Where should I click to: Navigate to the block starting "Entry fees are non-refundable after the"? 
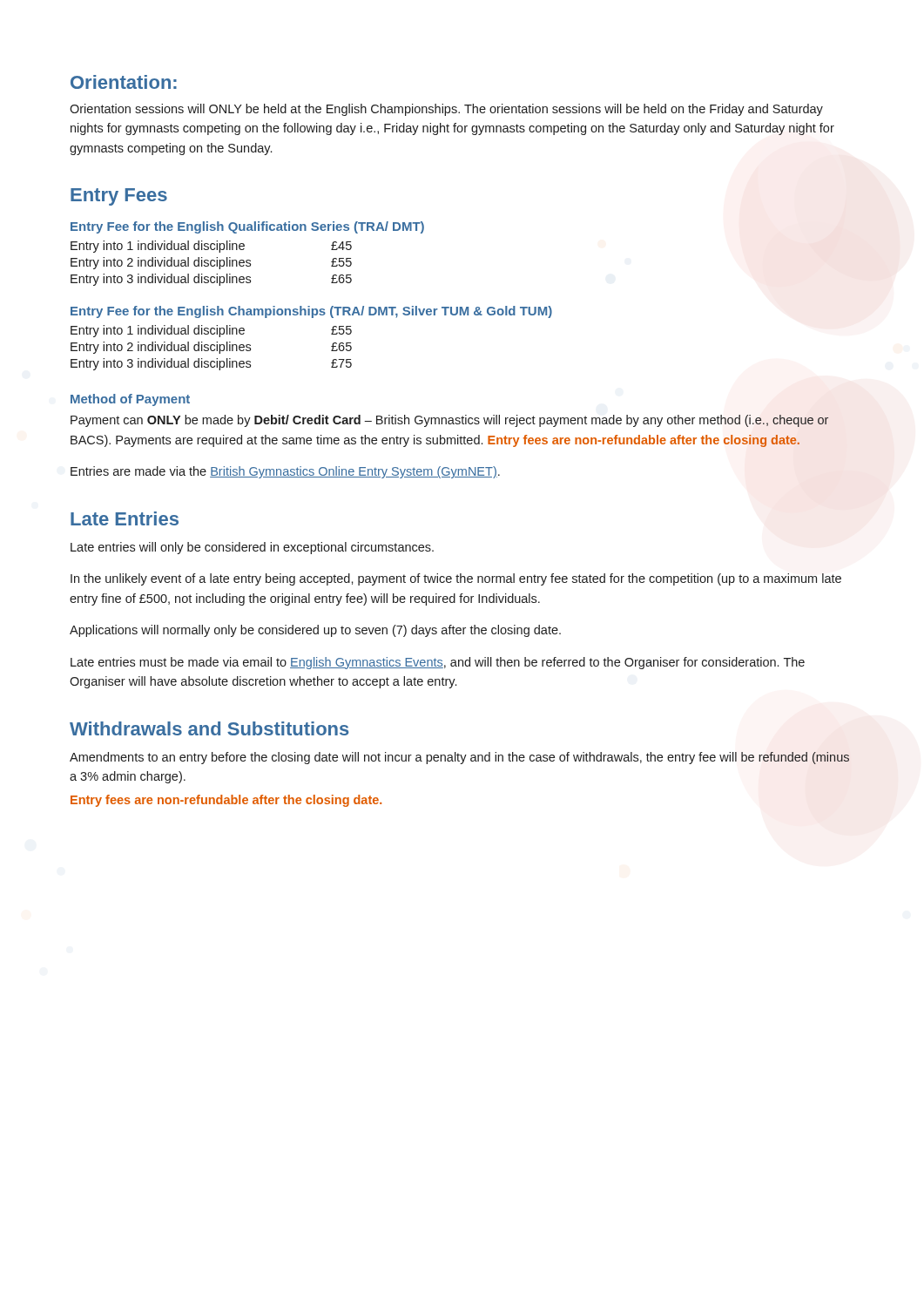(226, 799)
